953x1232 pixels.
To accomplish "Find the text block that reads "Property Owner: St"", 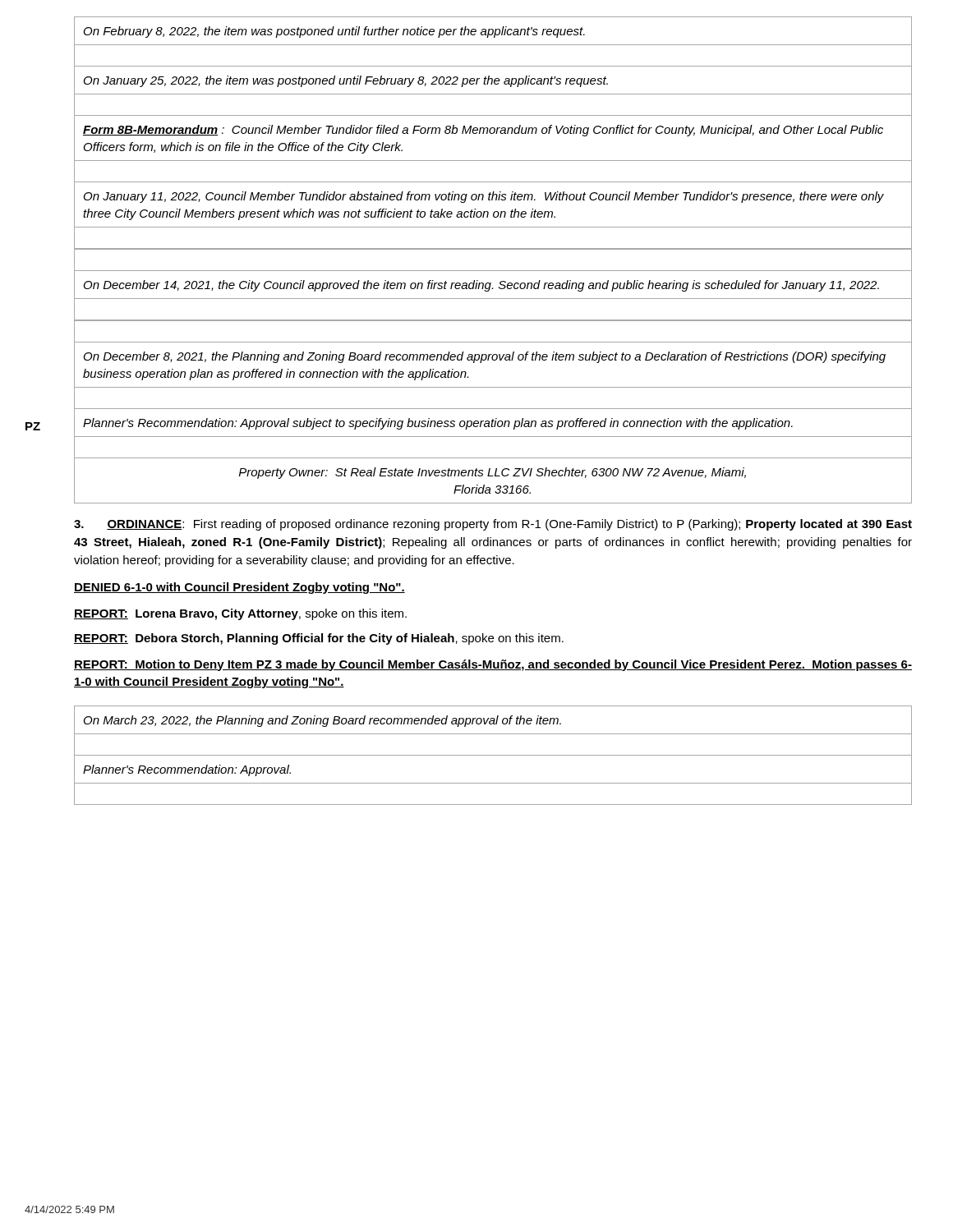I will pyautogui.click(x=493, y=480).
